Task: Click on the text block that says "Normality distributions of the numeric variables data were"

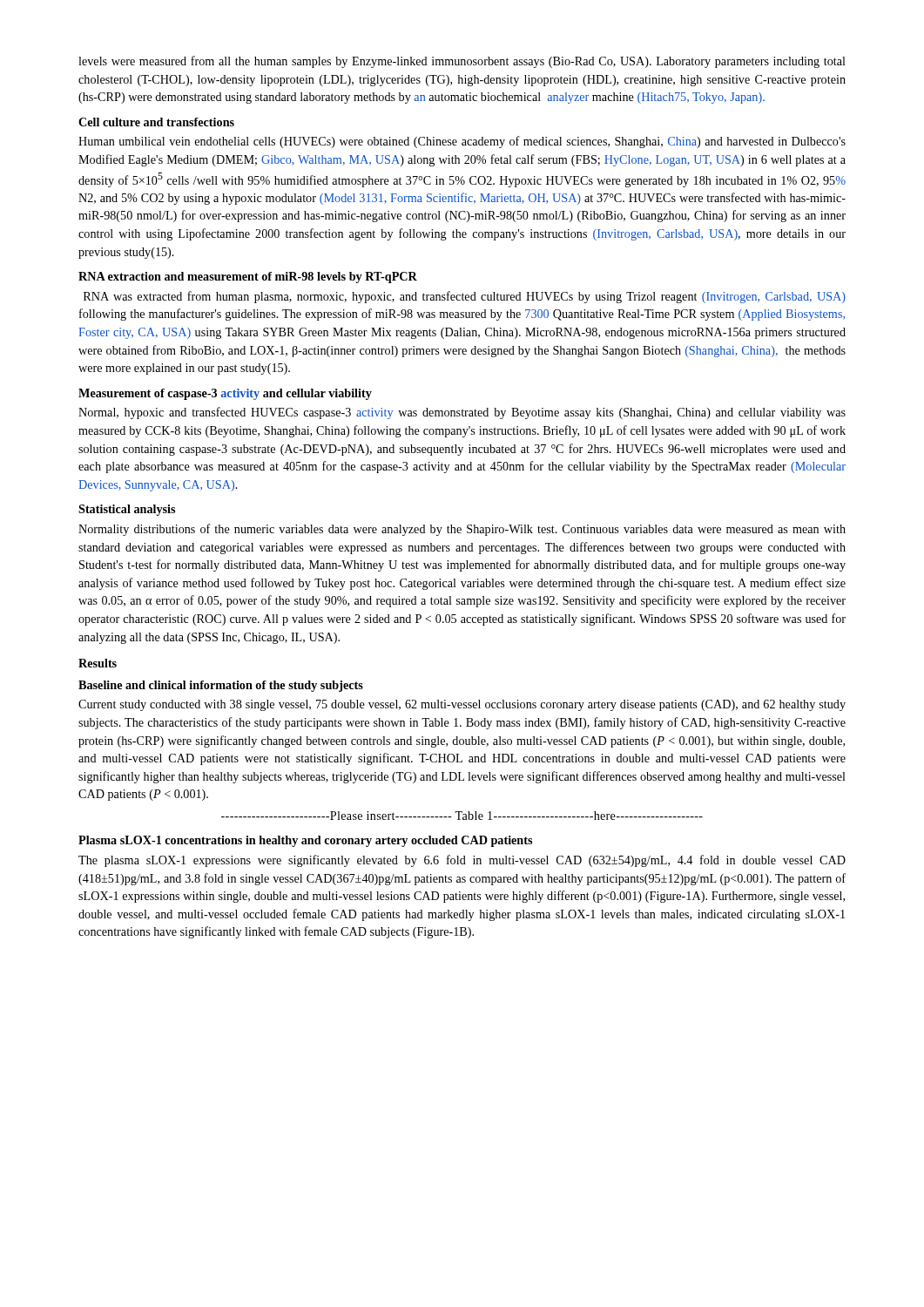Action: pyautogui.click(x=462, y=583)
